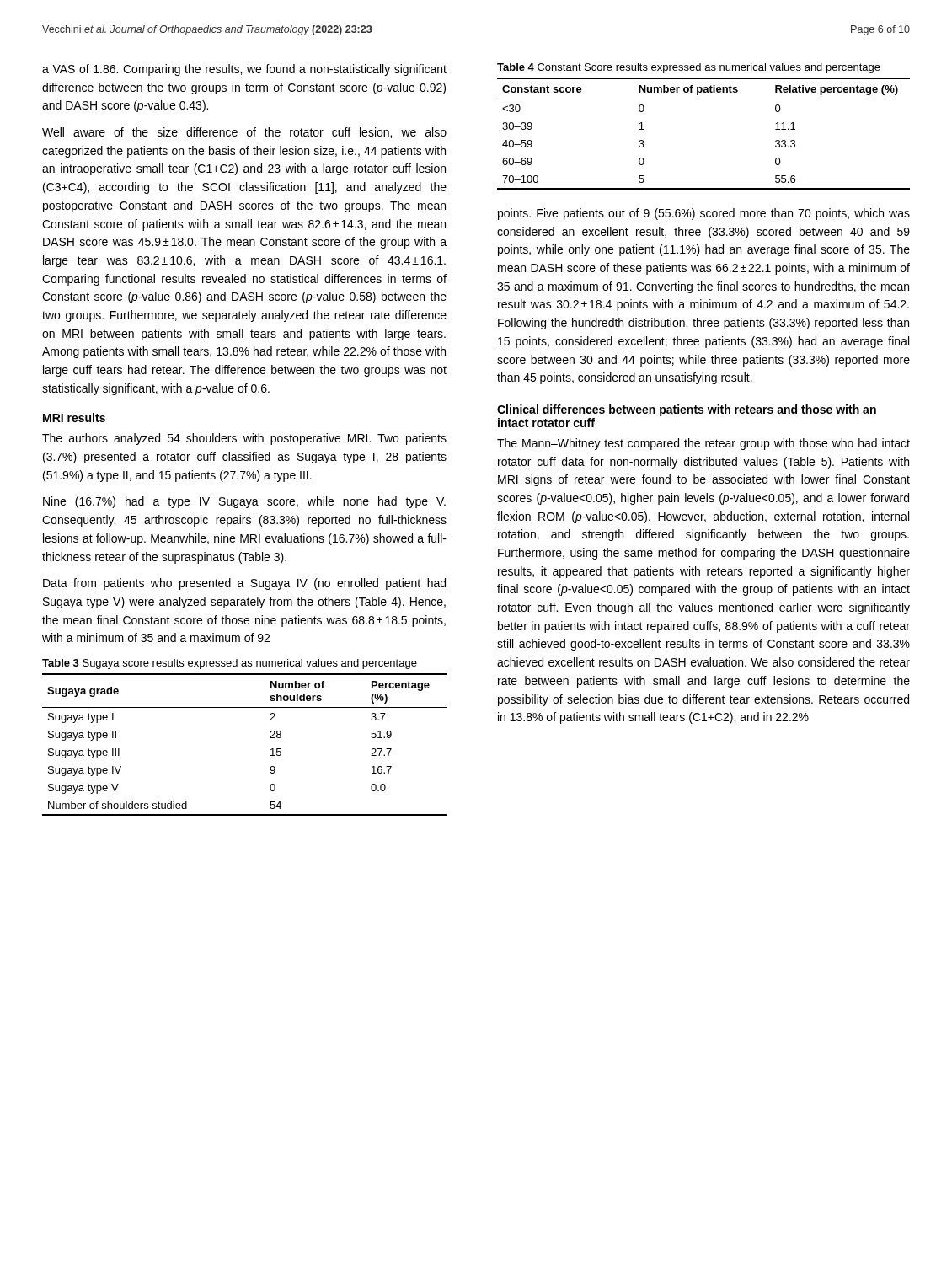Locate the caption that reads "Table 3 Sugaya score"
This screenshot has width=952, height=1264.
click(230, 663)
